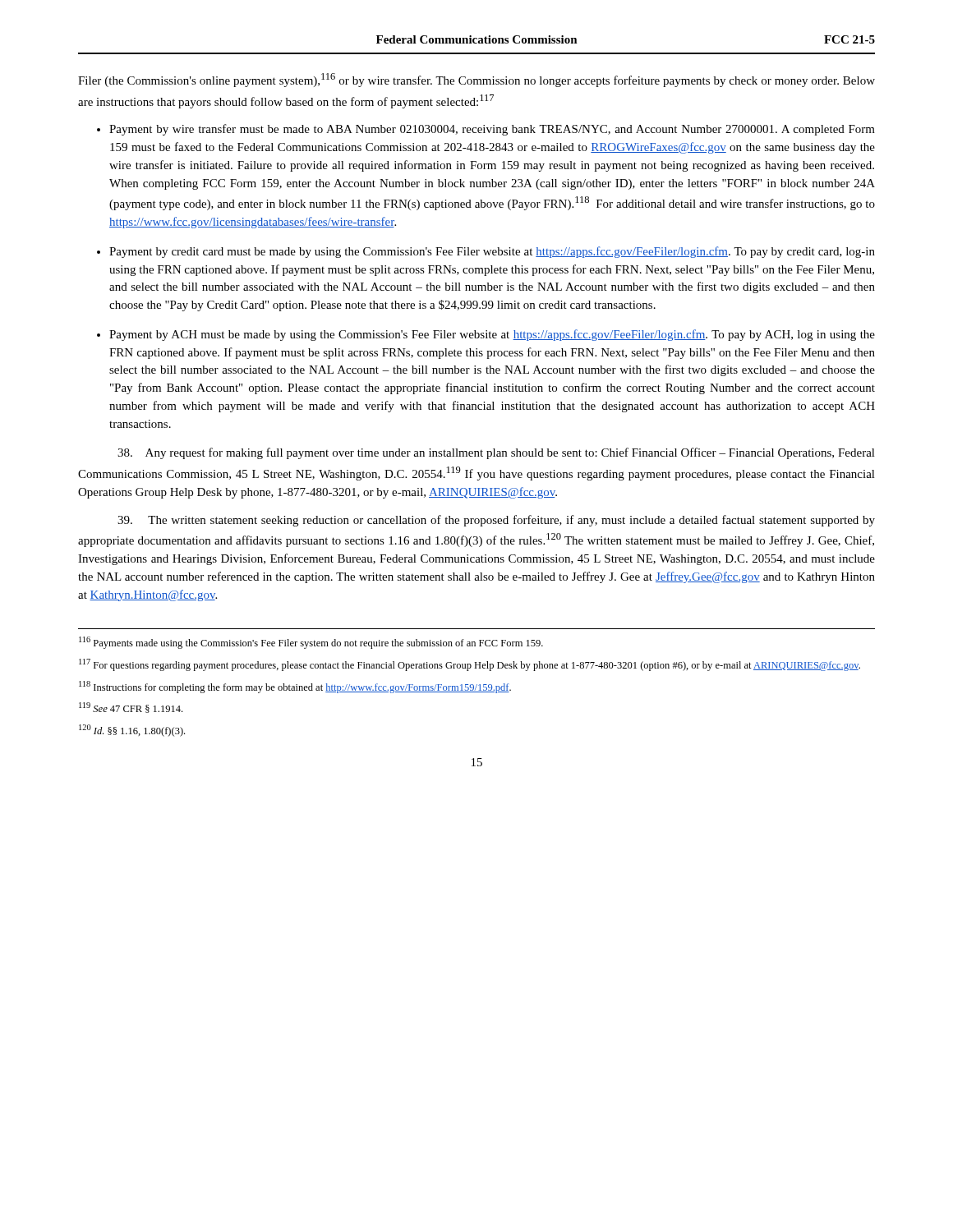The width and height of the screenshot is (953, 1232).
Task: Select the footnote that says "118 Instructions for"
Action: pyautogui.click(x=295, y=686)
